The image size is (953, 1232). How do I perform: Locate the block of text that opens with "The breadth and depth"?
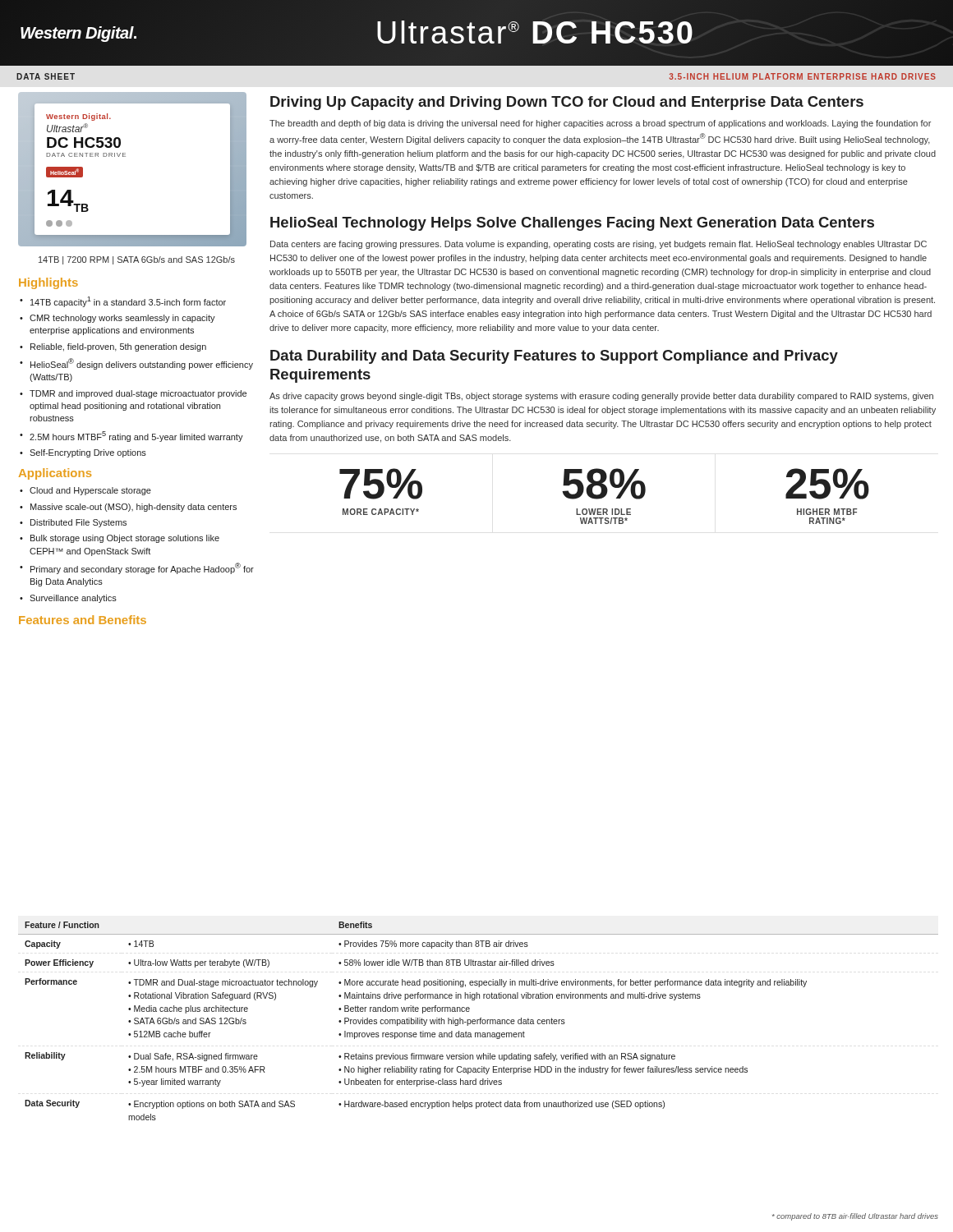[x=603, y=159]
